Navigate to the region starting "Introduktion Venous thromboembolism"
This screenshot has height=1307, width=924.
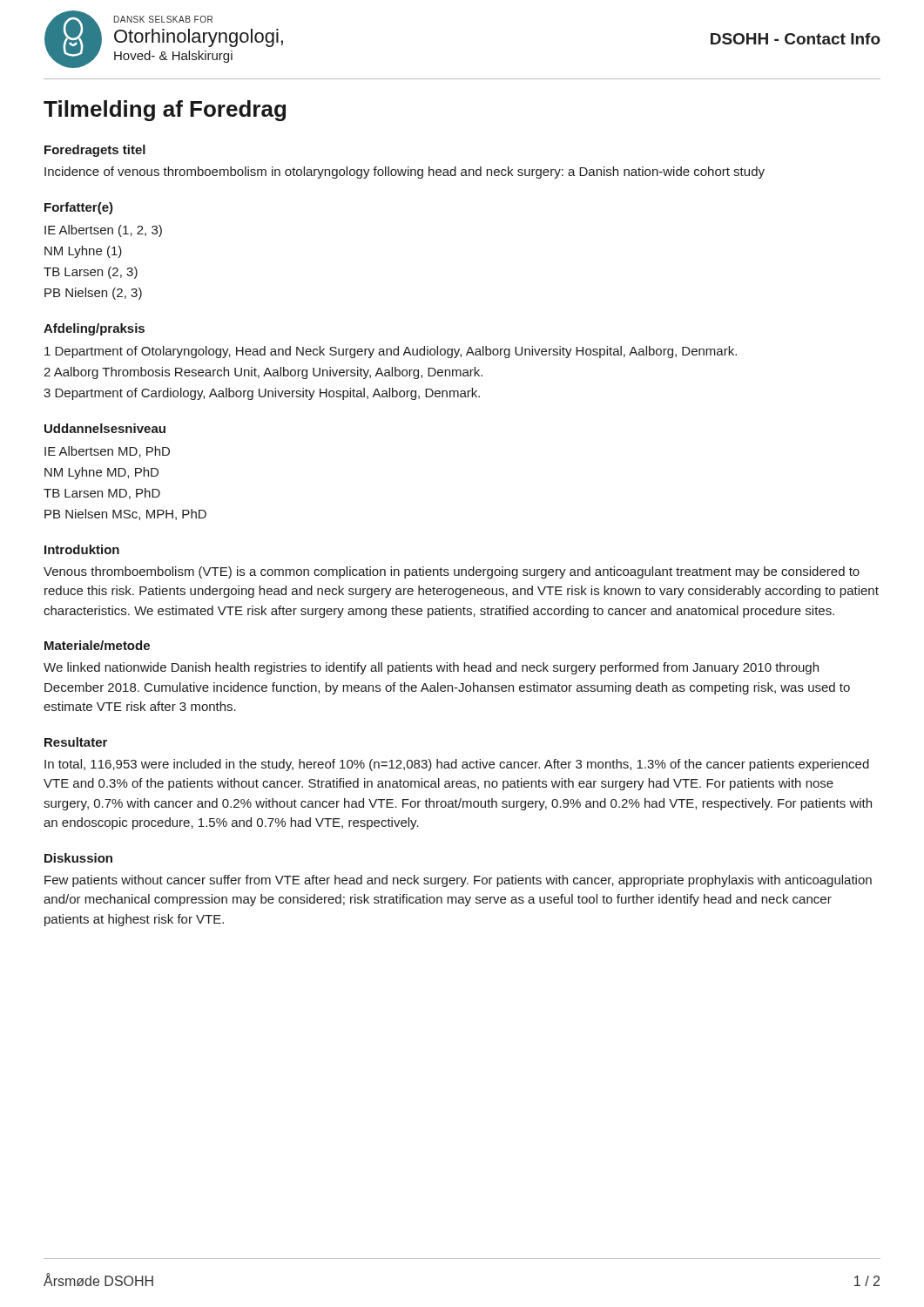click(462, 581)
